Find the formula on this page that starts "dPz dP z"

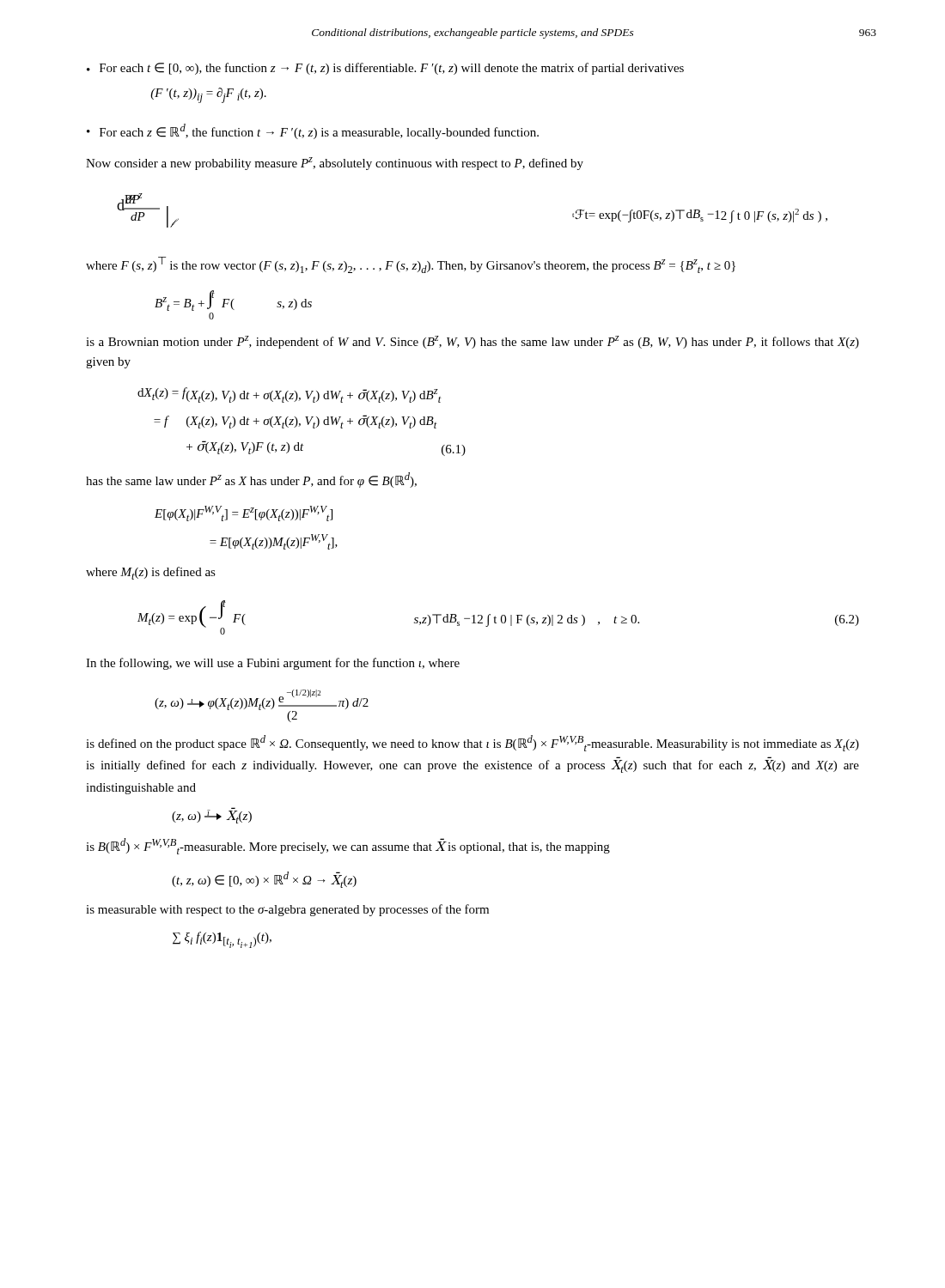point(138,209)
